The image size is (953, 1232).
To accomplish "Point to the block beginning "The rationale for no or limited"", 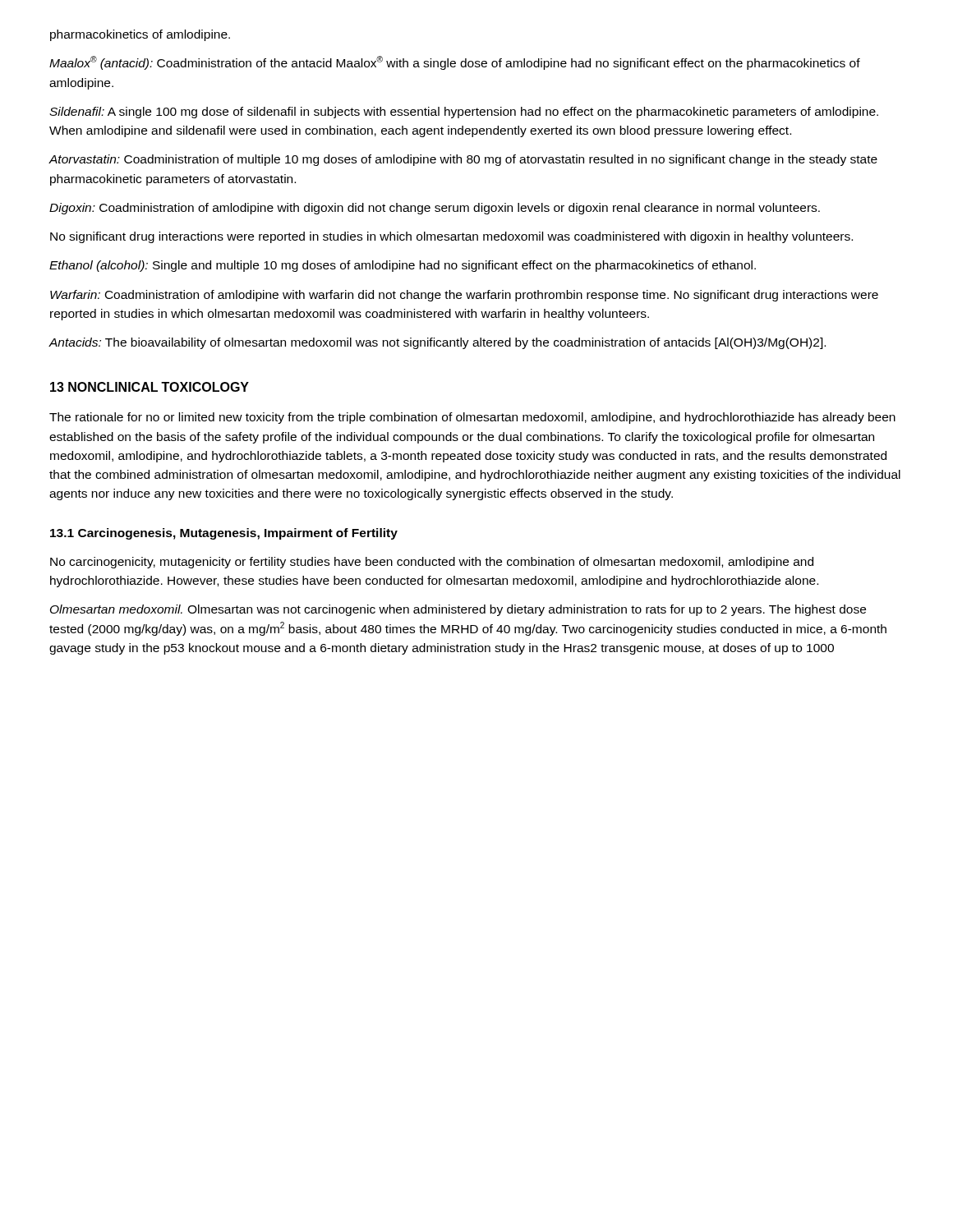I will 475,455.
